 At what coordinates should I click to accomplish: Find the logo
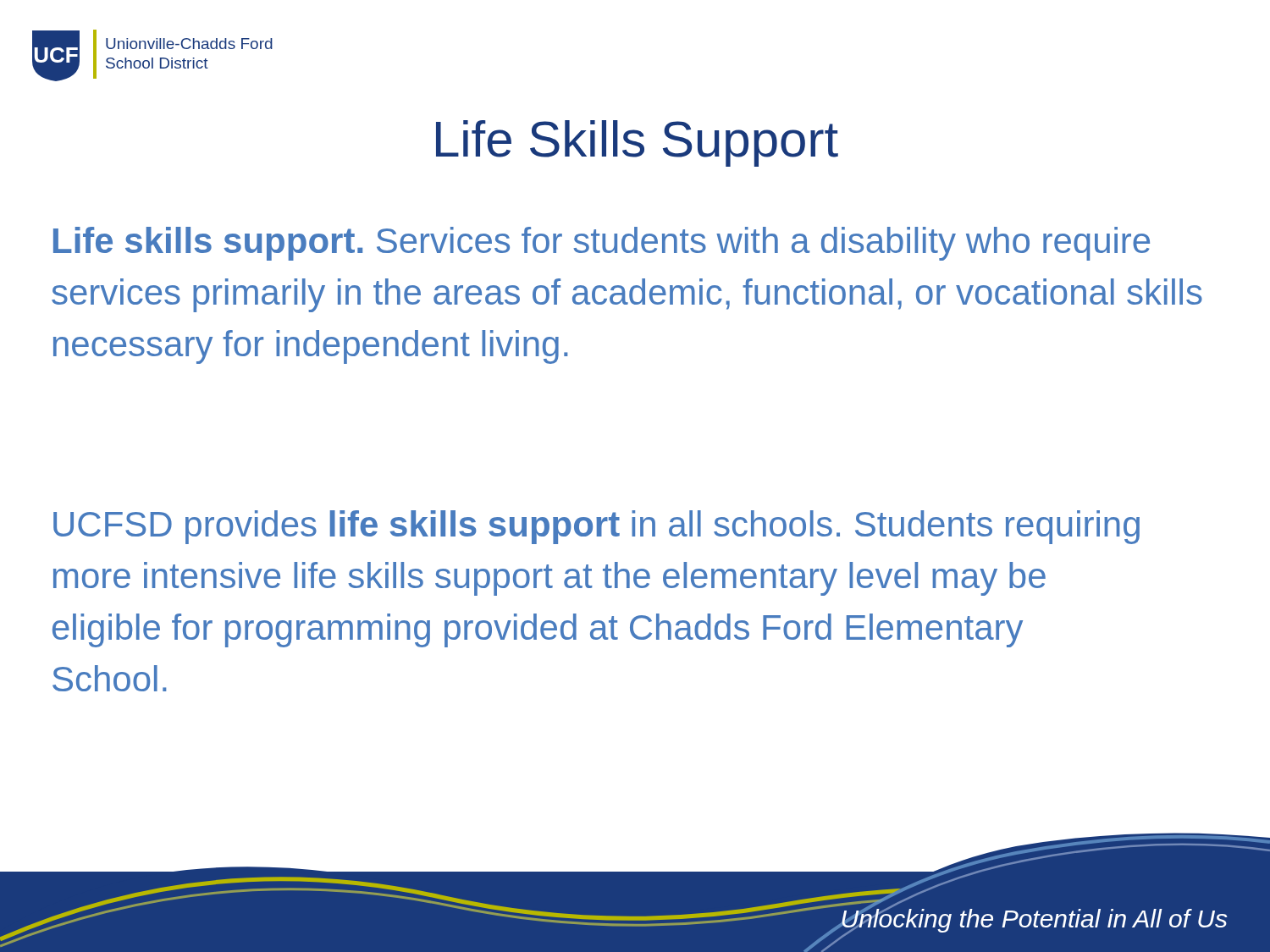(x=149, y=54)
